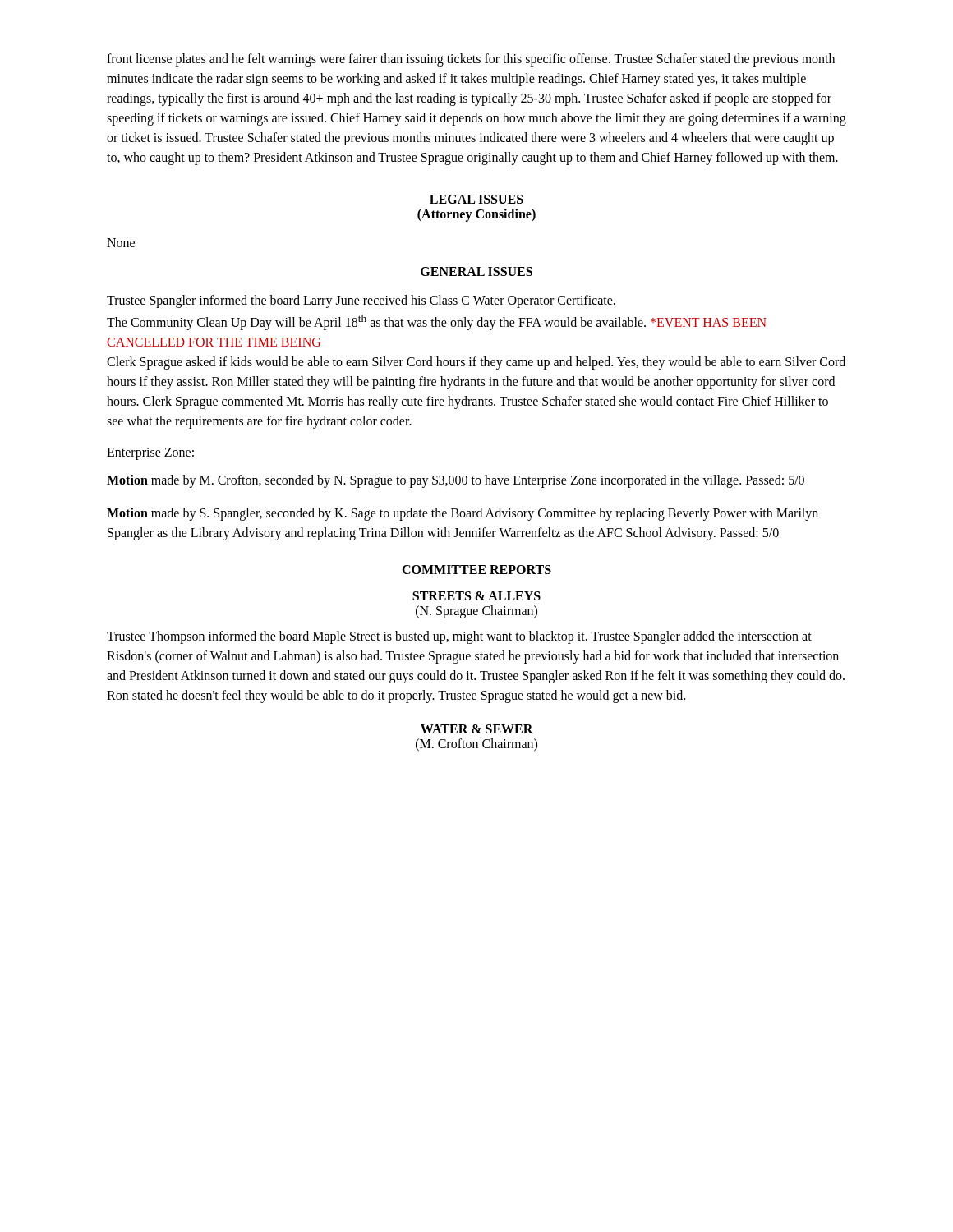Image resolution: width=953 pixels, height=1232 pixels.
Task: Point to the block beginning "Motion made by M."
Action: tap(456, 480)
